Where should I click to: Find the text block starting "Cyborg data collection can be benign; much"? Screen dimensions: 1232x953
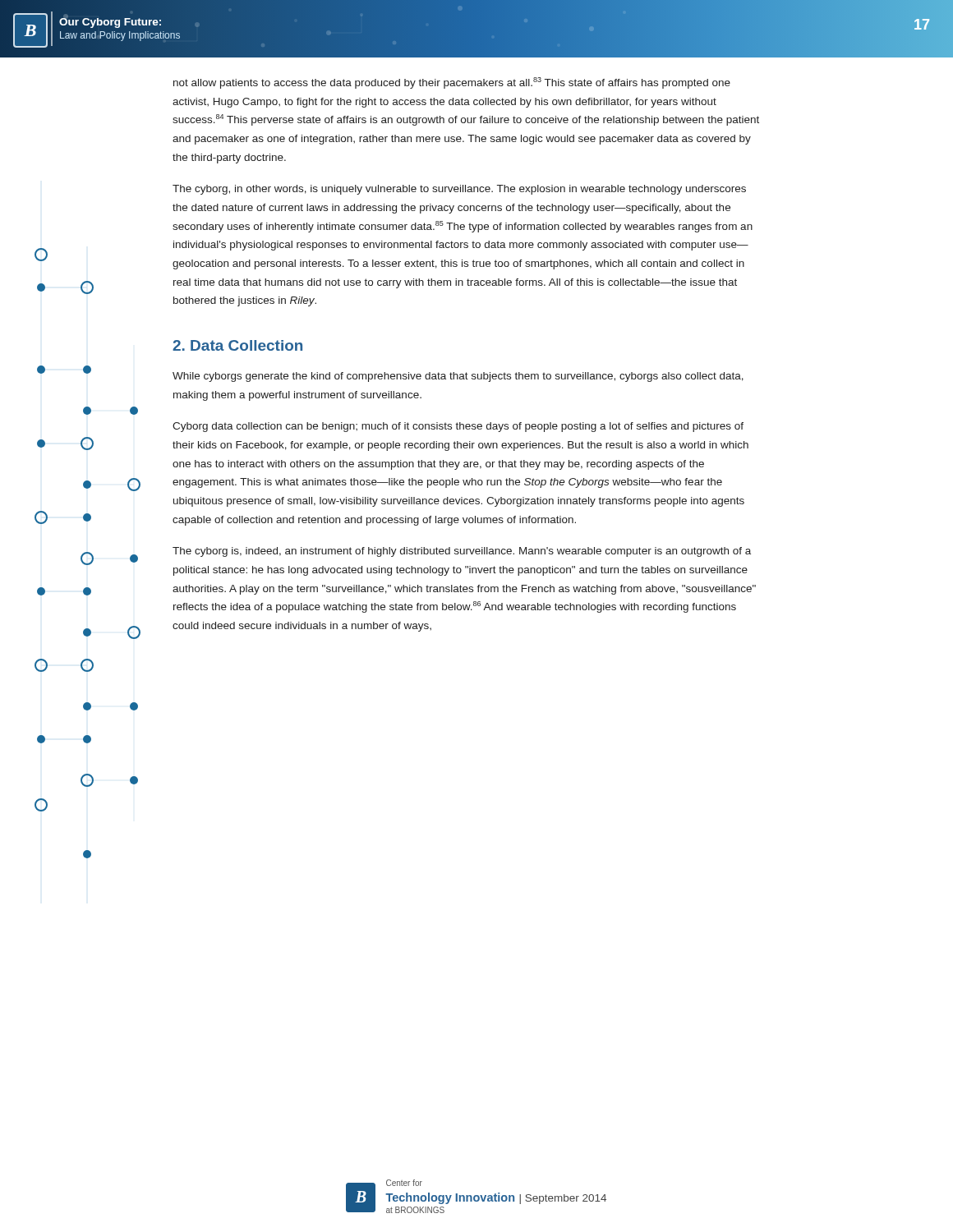pyautogui.click(x=461, y=473)
